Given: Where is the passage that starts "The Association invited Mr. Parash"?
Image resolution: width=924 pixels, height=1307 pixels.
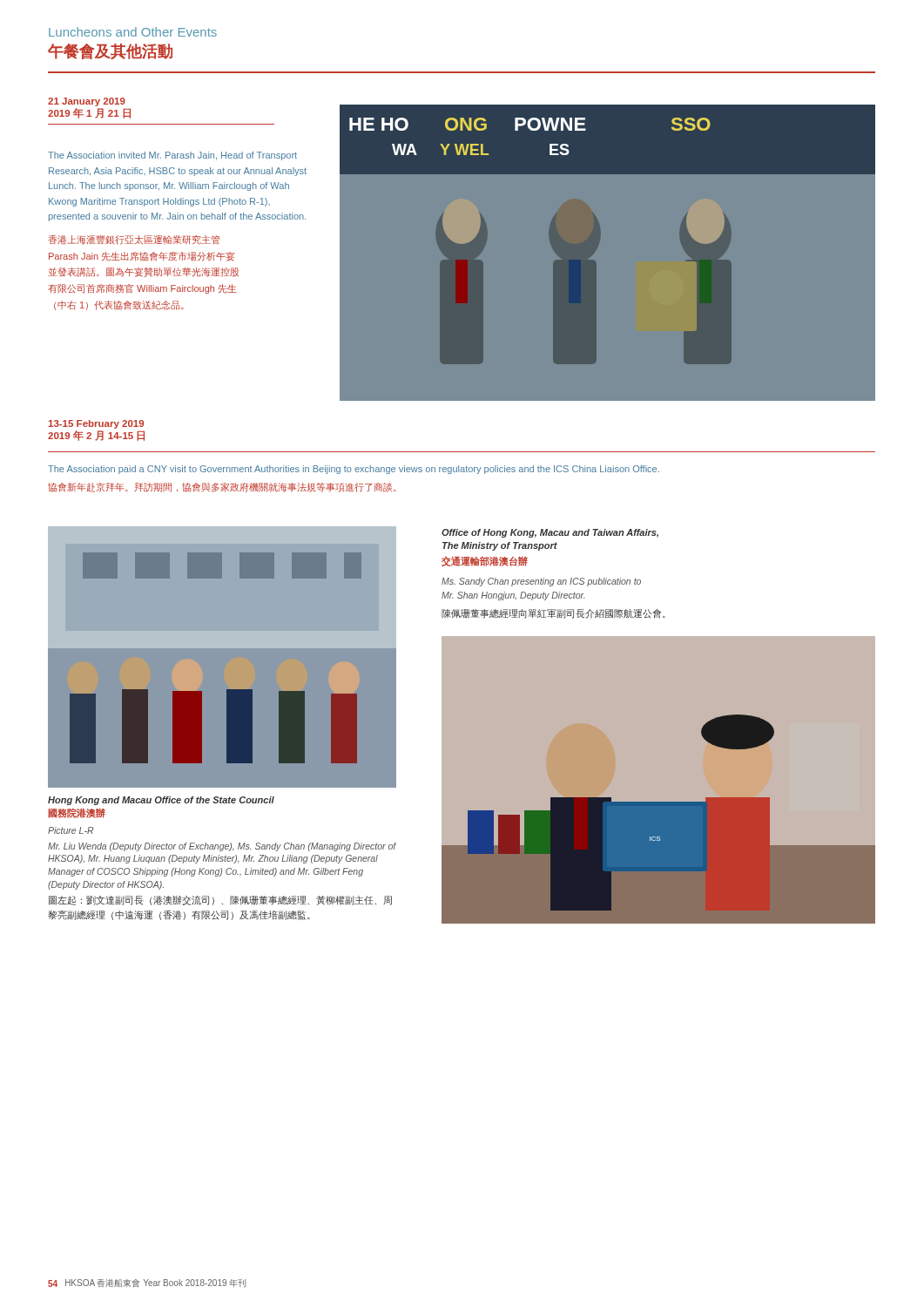Looking at the screenshot, I should (x=179, y=231).
